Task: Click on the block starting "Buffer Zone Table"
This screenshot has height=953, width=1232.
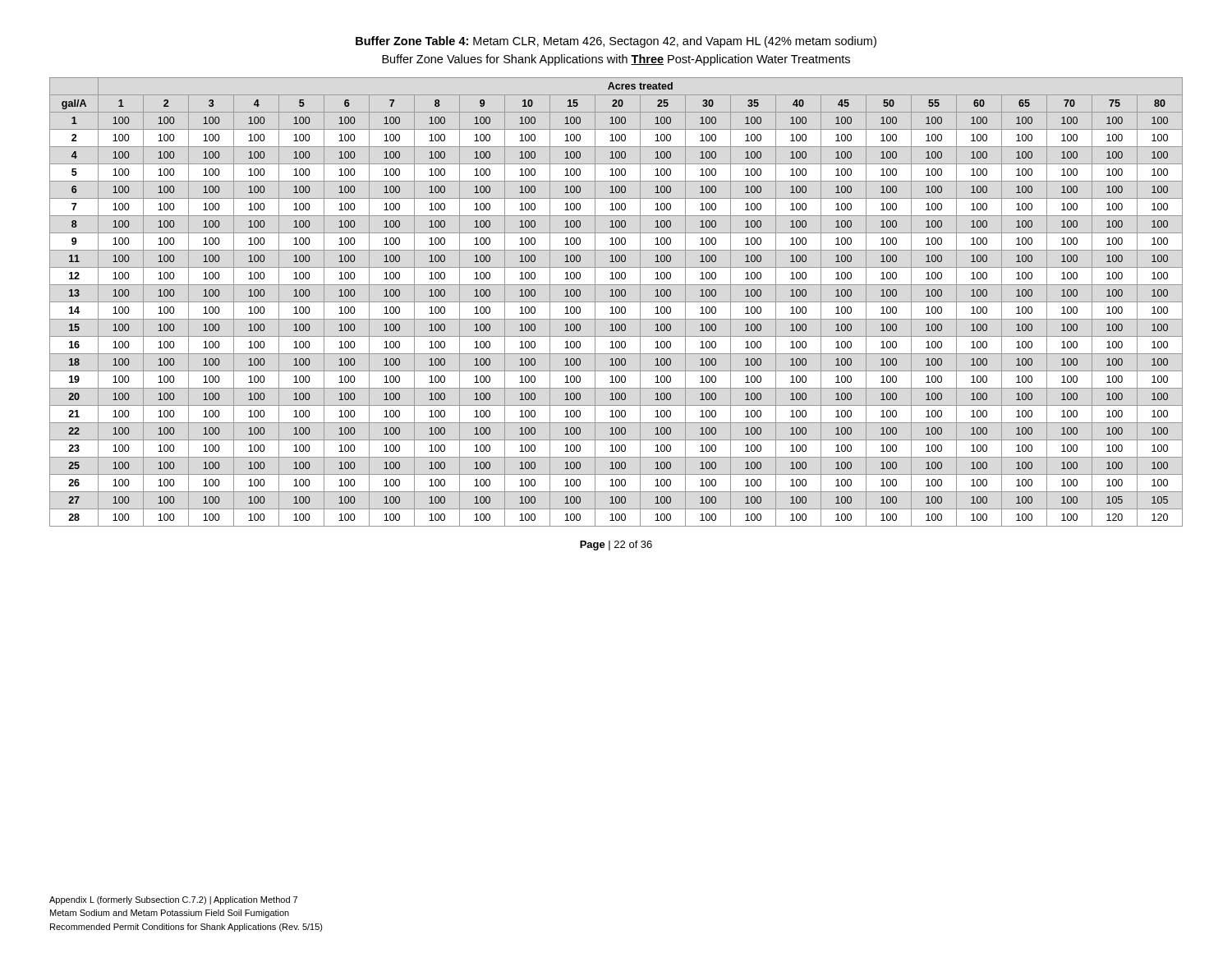Action: point(616,50)
